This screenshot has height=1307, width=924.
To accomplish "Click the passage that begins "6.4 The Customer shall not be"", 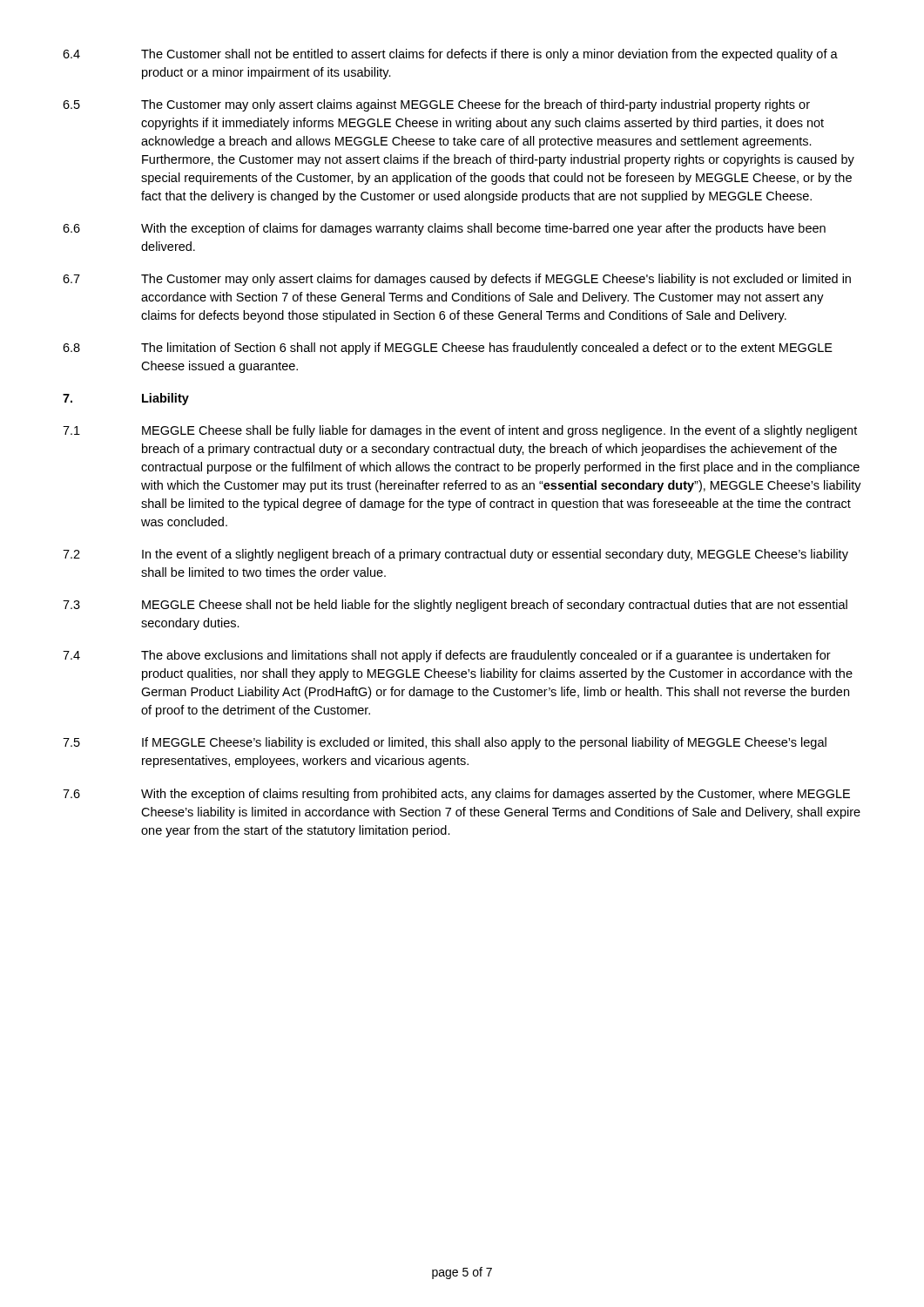I will click(x=462, y=64).
